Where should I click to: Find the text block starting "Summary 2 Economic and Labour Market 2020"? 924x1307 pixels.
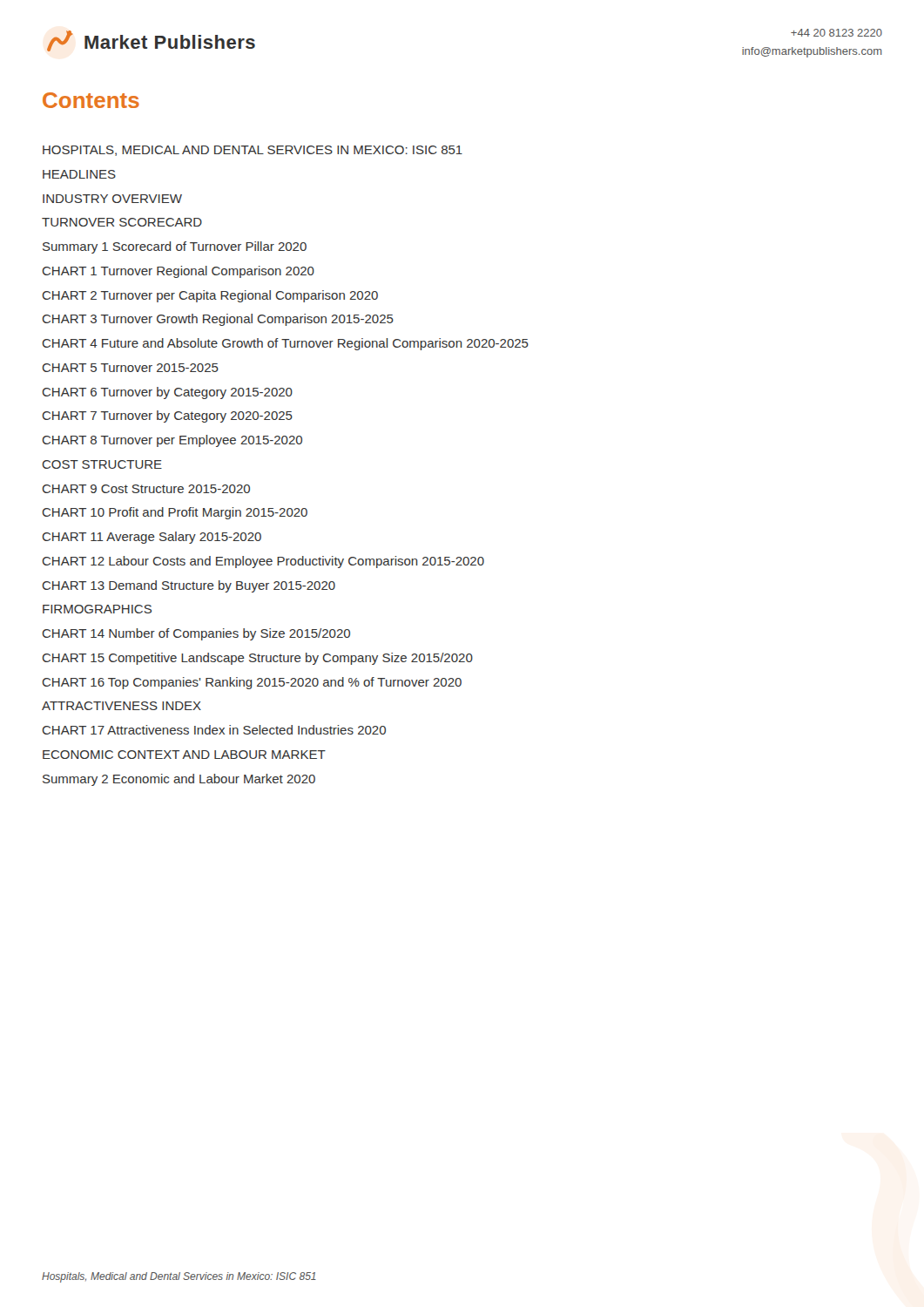coord(179,778)
